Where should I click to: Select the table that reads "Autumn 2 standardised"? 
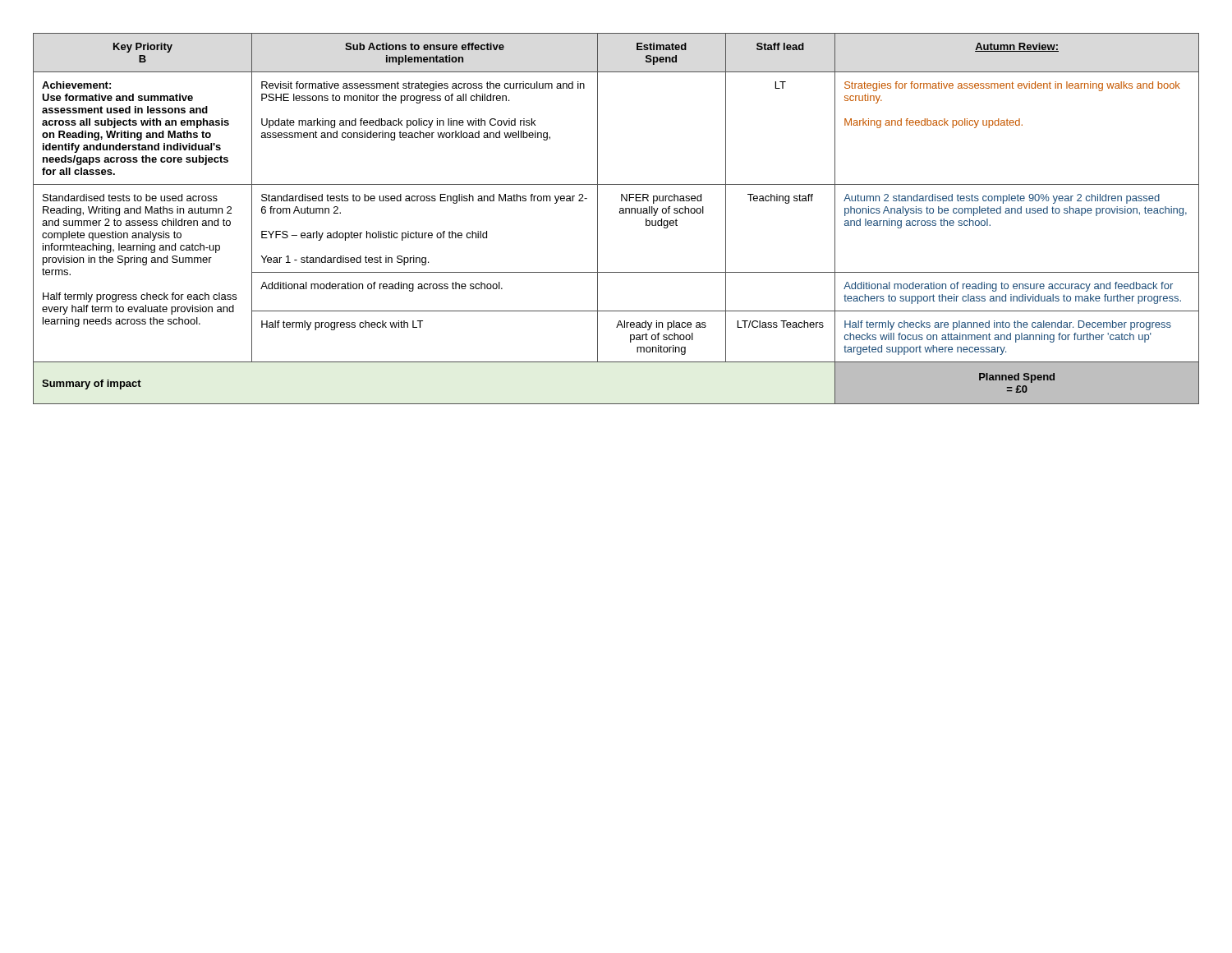pyautogui.click(x=616, y=219)
